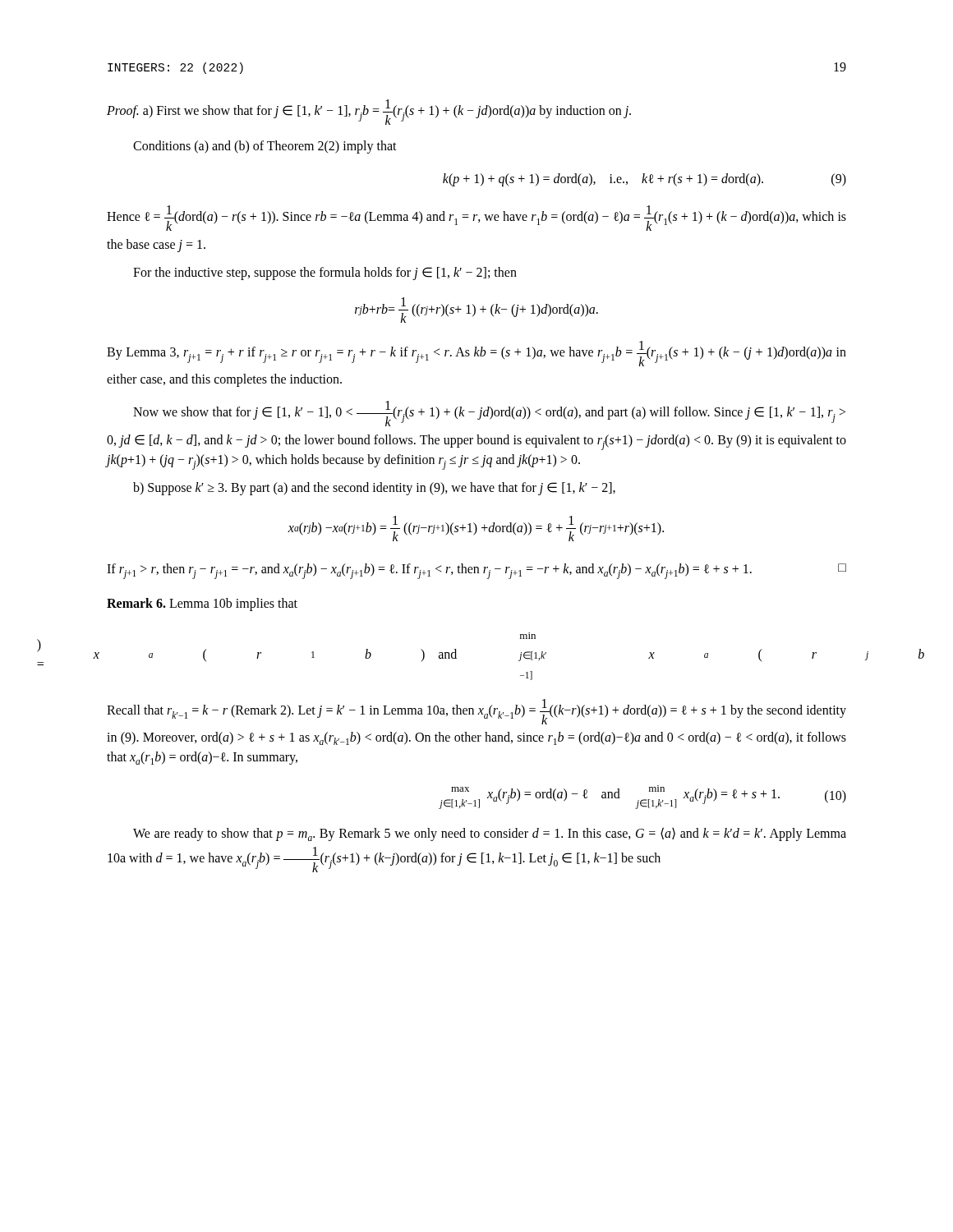Point to the text starting "rjb + rb ="
Image resolution: width=953 pixels, height=1232 pixels.
(476, 310)
